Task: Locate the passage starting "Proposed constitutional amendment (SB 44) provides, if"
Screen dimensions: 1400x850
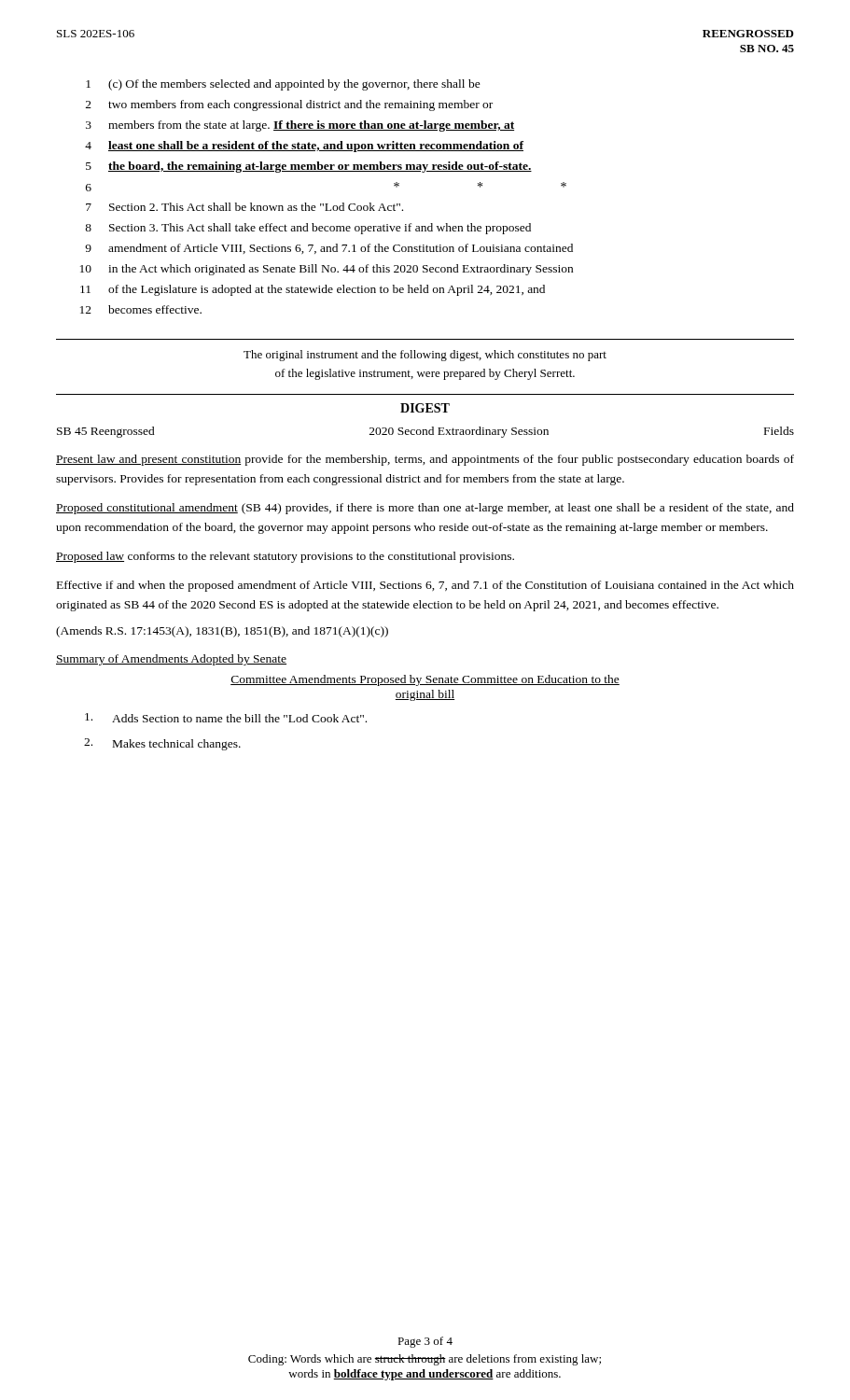Action: (425, 517)
